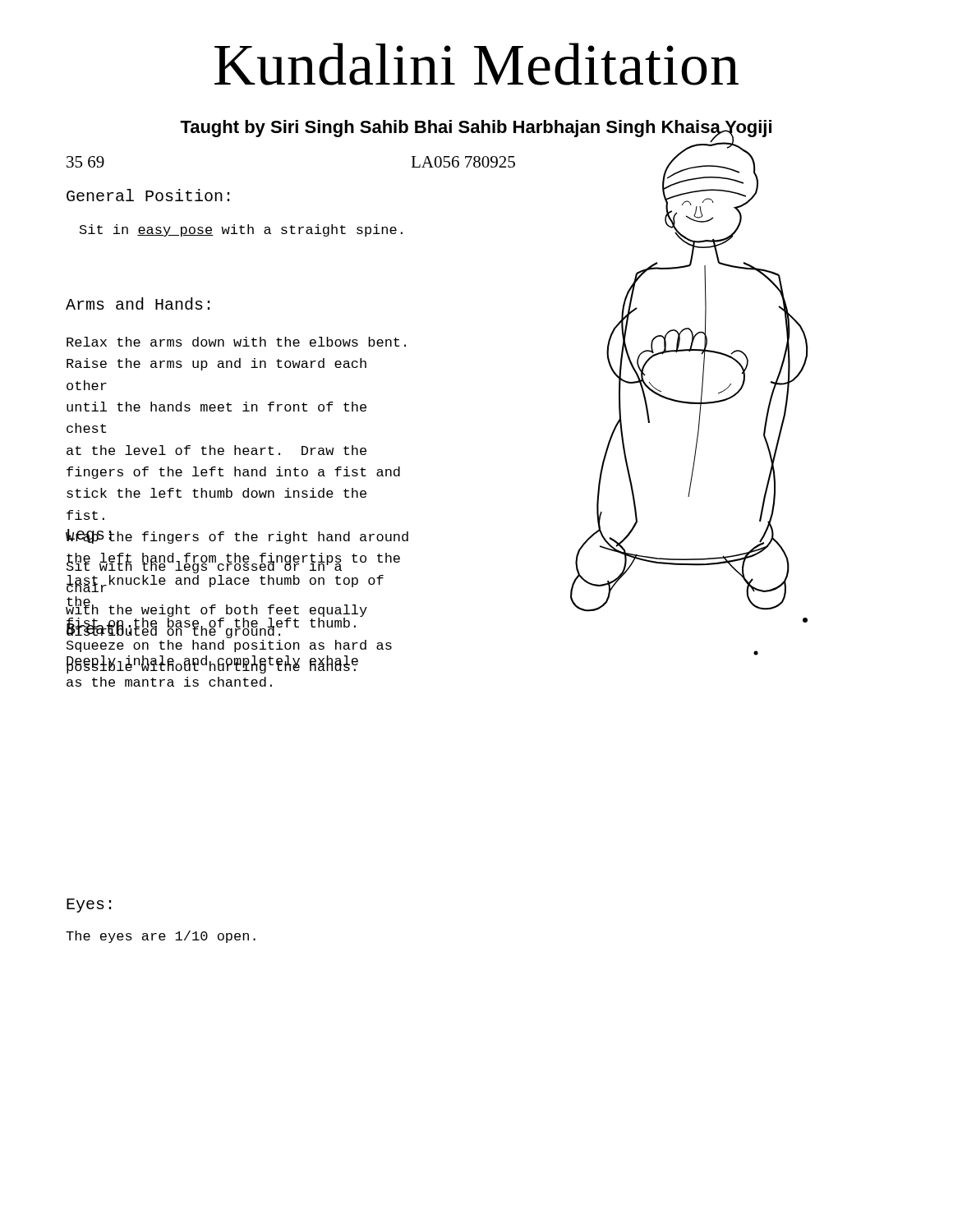Click on the text block starting "Deeply inhale and completely exhale as the"

tap(212, 672)
